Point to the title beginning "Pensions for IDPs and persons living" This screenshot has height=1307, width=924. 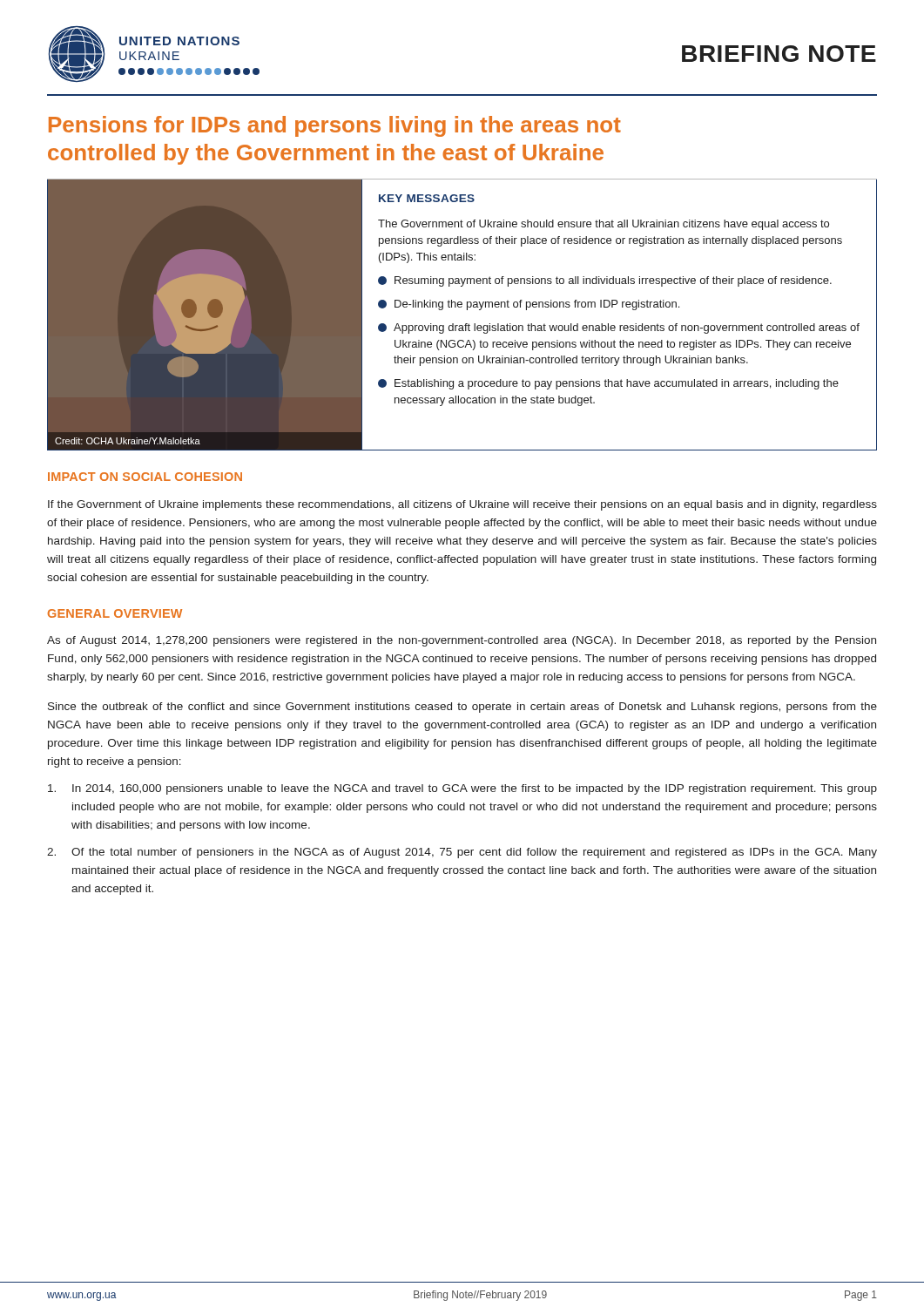462,139
